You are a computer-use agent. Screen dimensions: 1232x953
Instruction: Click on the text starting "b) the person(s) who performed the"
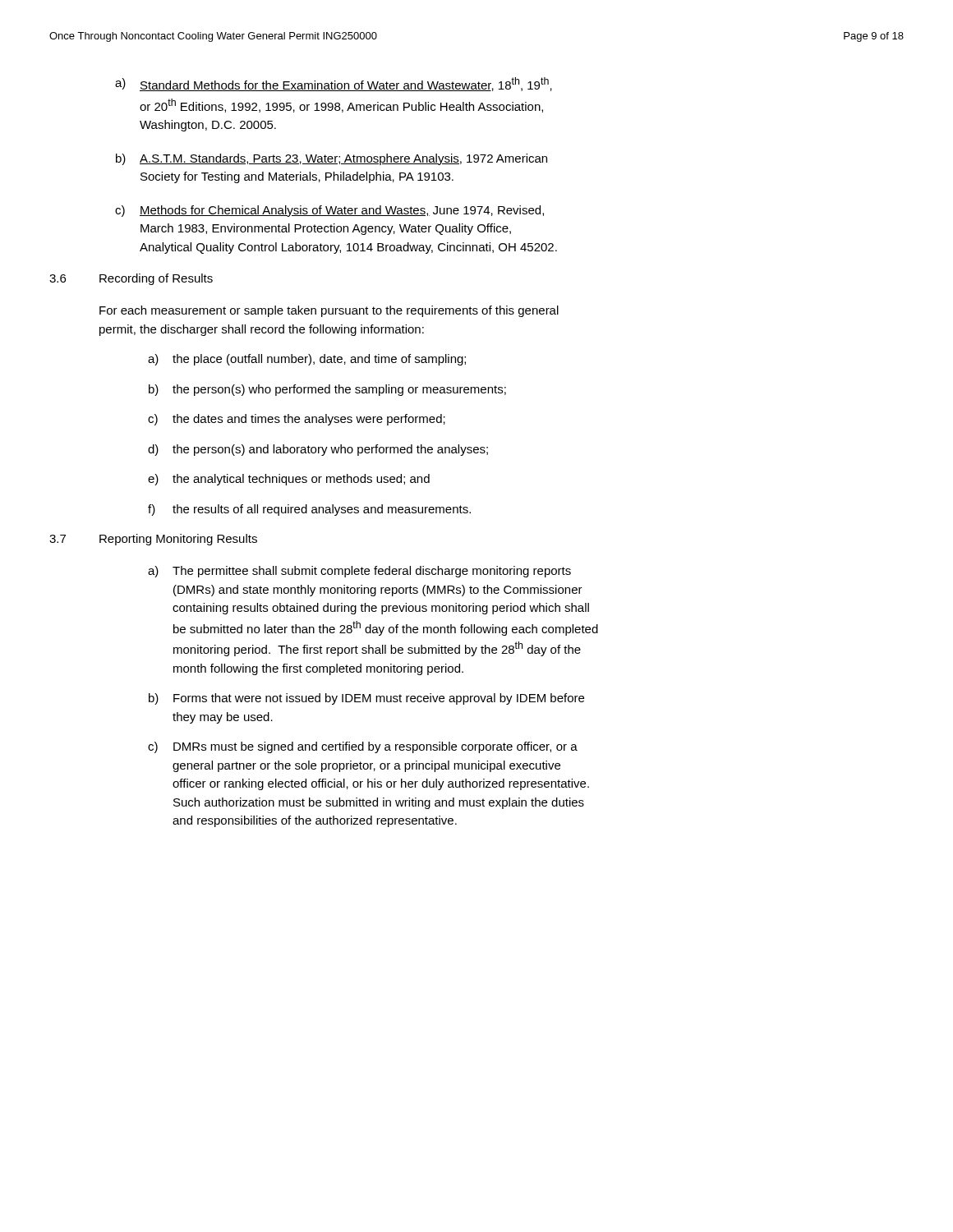pyautogui.click(x=327, y=389)
